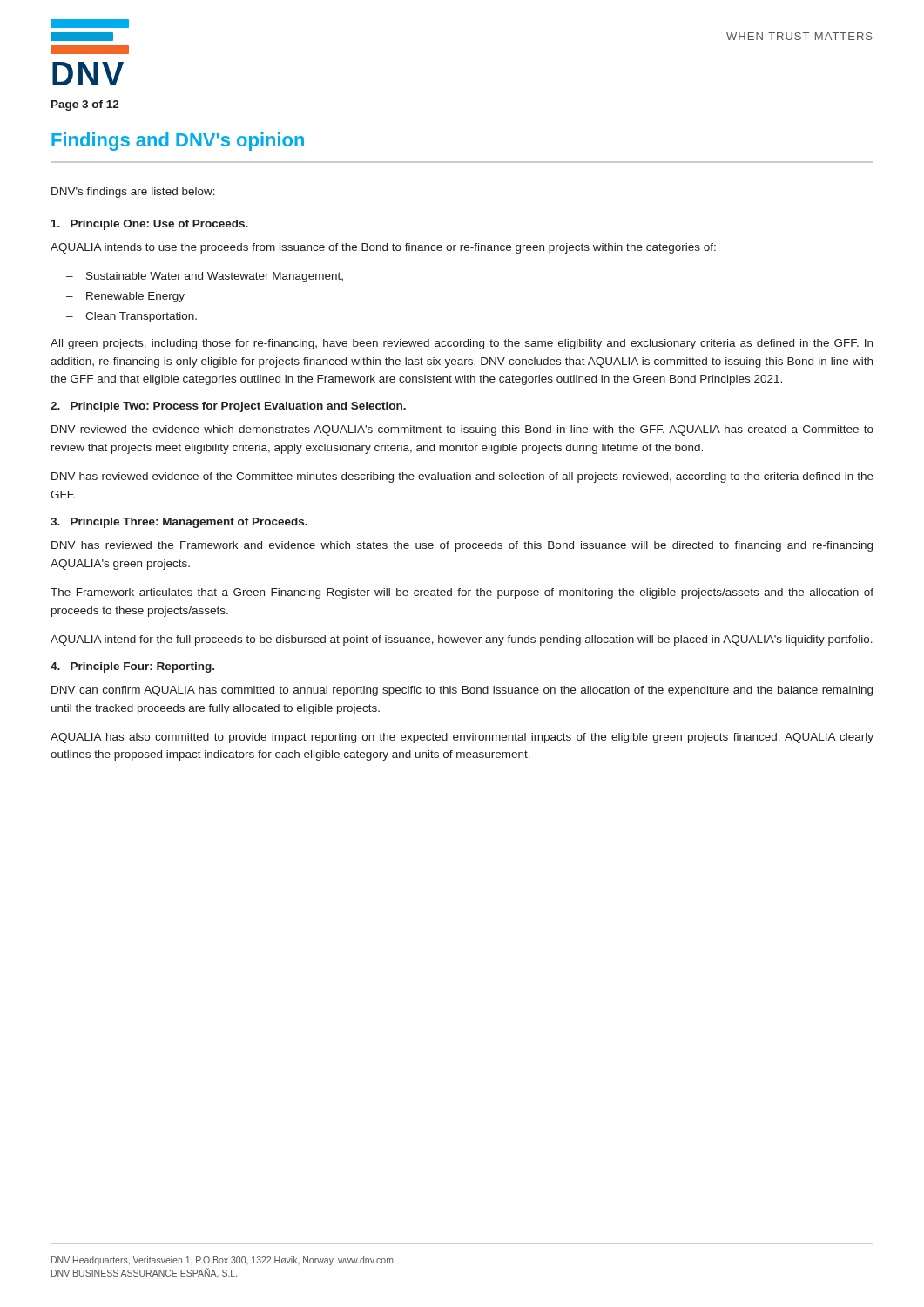This screenshot has width=924, height=1307.
Task: Find the text starting "4. Principle Four: Reporting."
Action: click(x=133, y=666)
